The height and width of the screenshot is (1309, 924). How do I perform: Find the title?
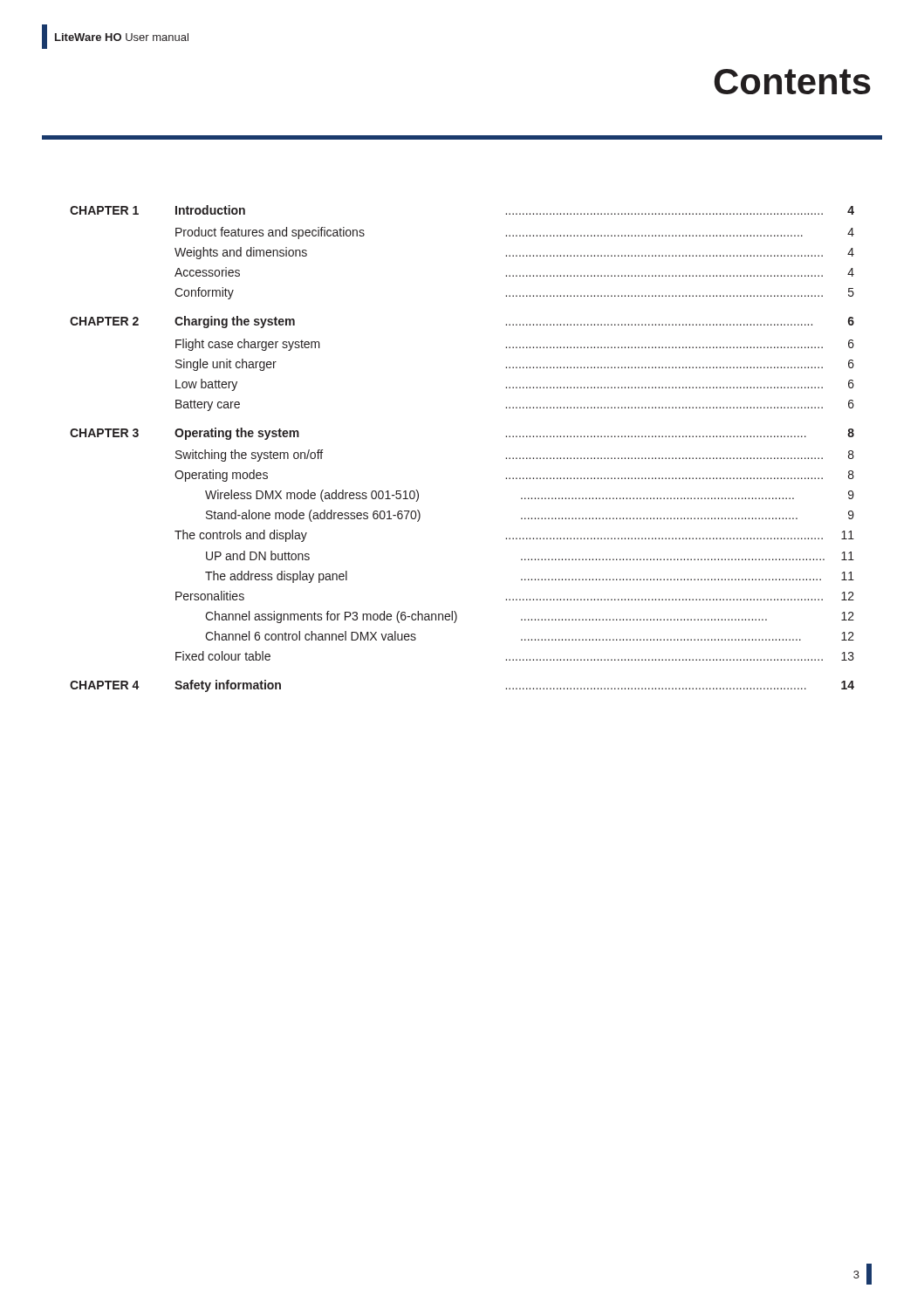click(792, 82)
